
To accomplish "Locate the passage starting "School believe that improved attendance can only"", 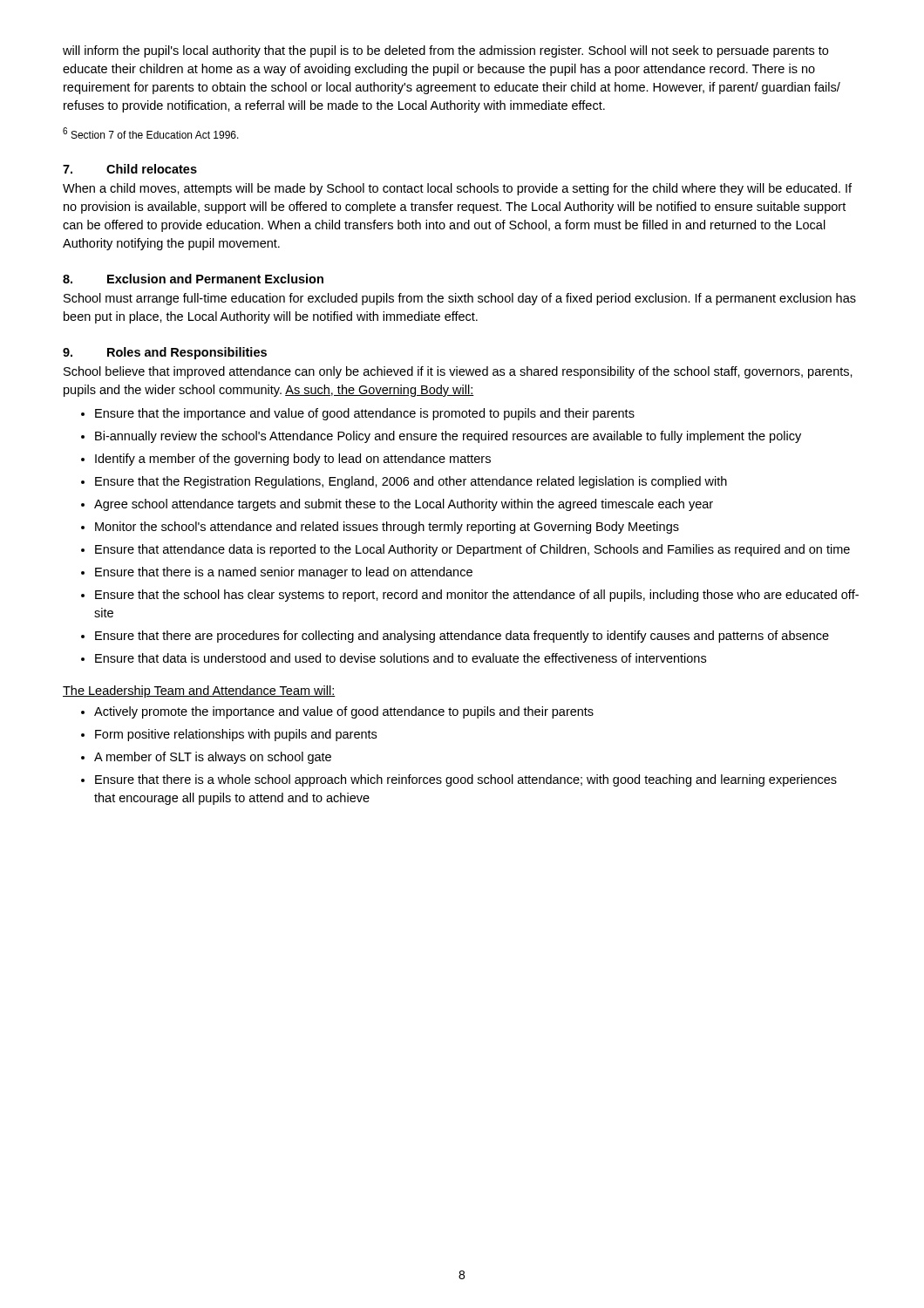I will 458,381.
